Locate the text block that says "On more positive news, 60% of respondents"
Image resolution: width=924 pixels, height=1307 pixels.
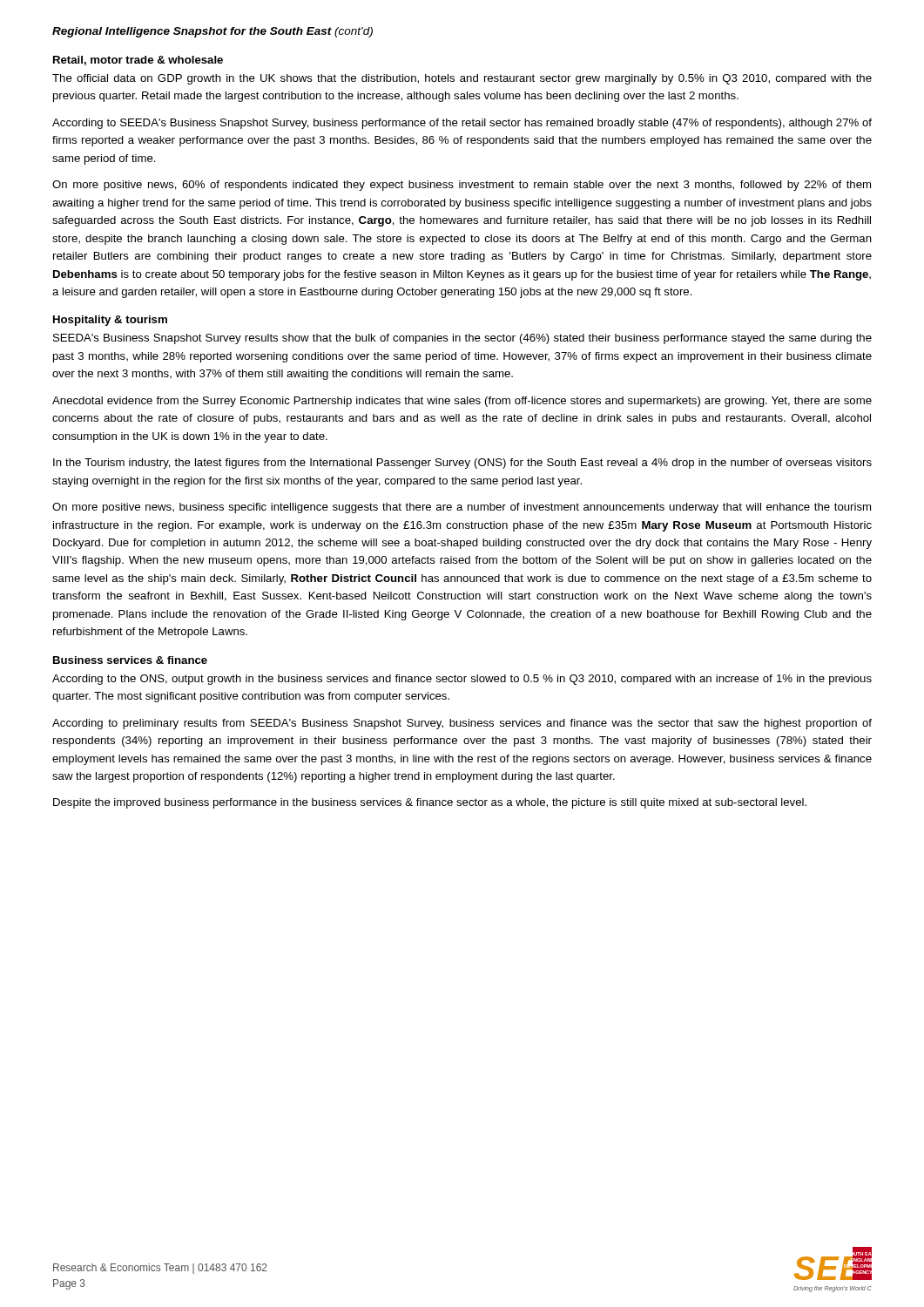(x=462, y=238)
